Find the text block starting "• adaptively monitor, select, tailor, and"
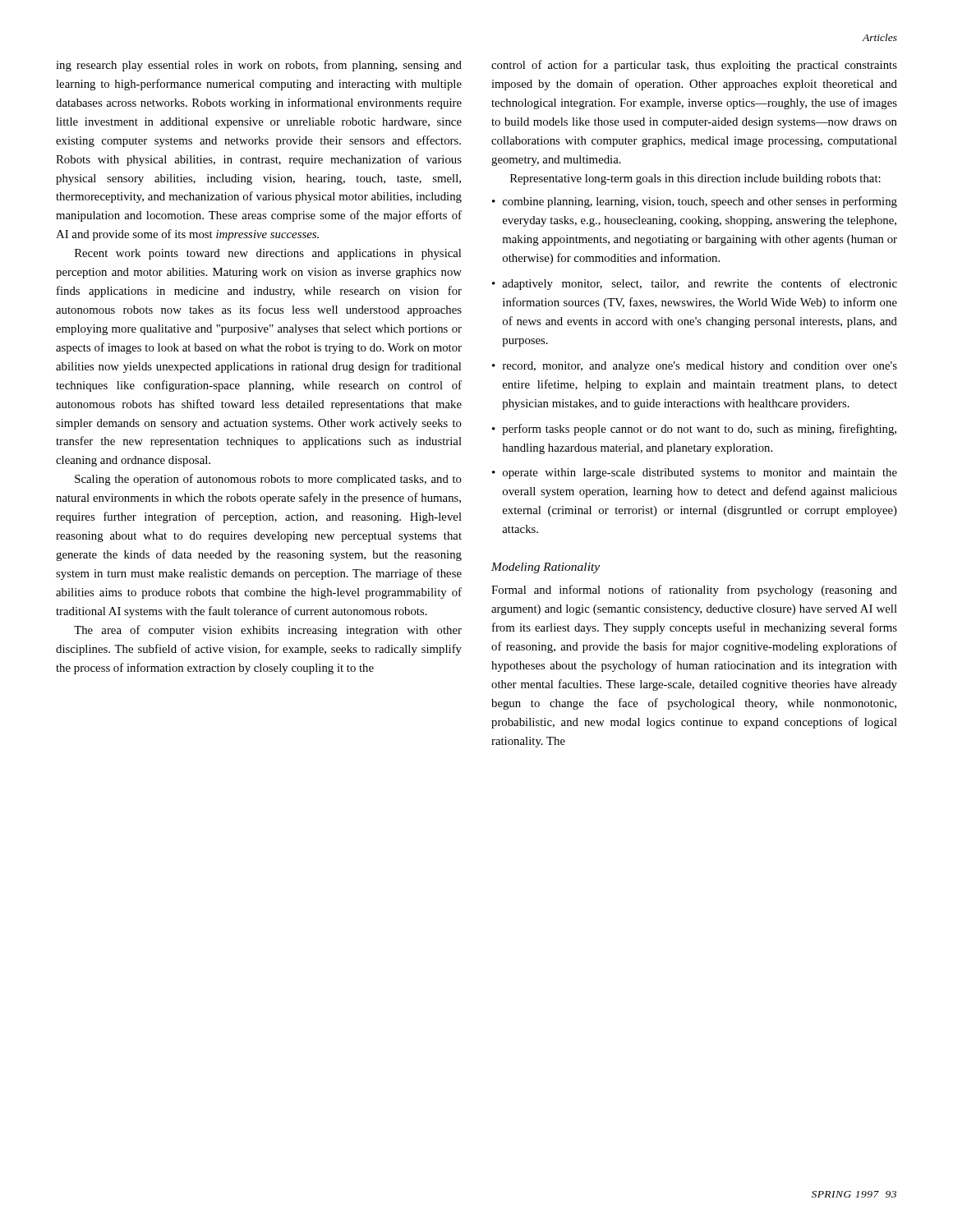 coord(694,312)
